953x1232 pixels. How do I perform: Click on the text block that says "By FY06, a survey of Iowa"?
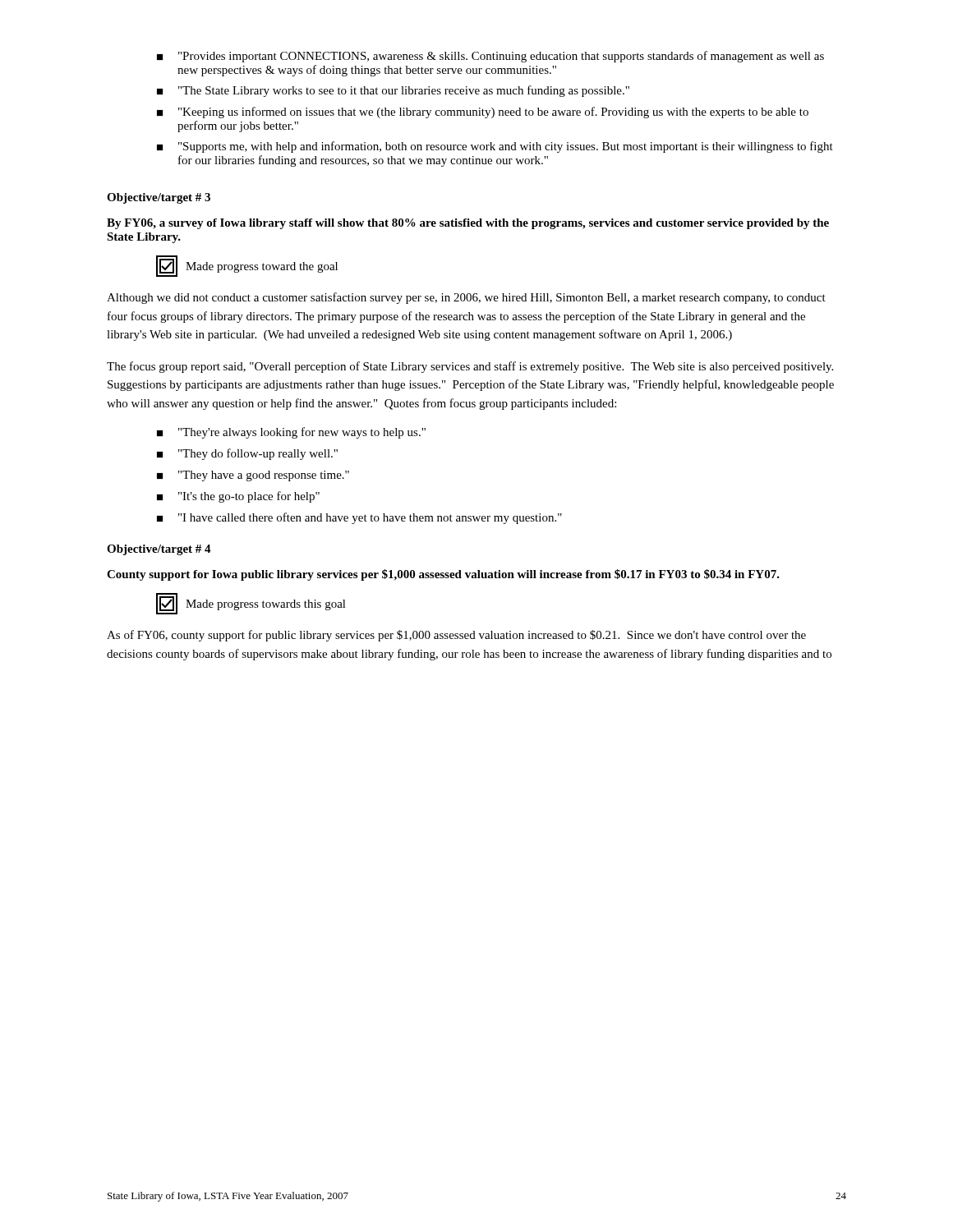tap(468, 230)
